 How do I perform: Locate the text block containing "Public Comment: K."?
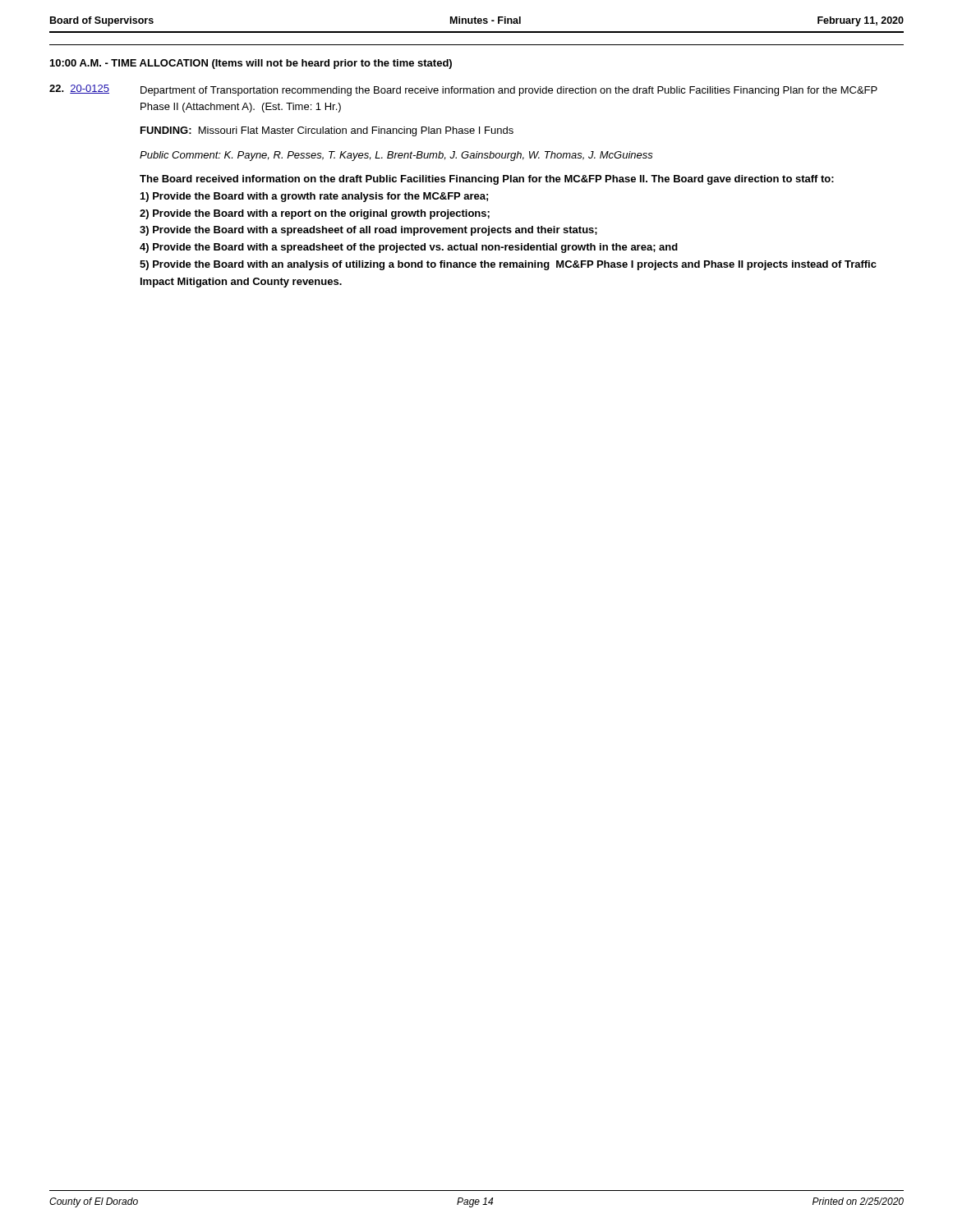(x=396, y=154)
